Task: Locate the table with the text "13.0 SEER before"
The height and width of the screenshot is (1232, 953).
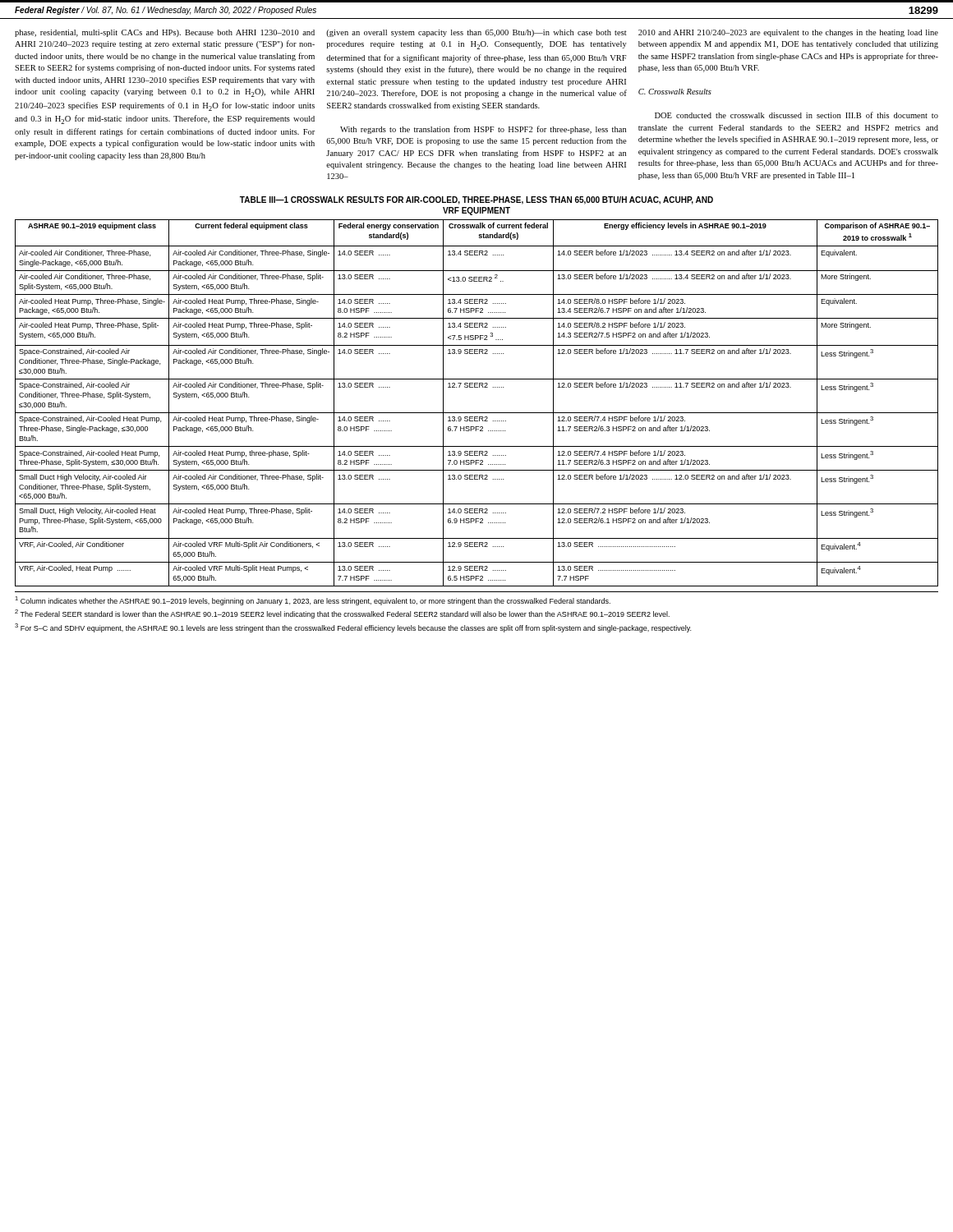Action: coord(476,403)
